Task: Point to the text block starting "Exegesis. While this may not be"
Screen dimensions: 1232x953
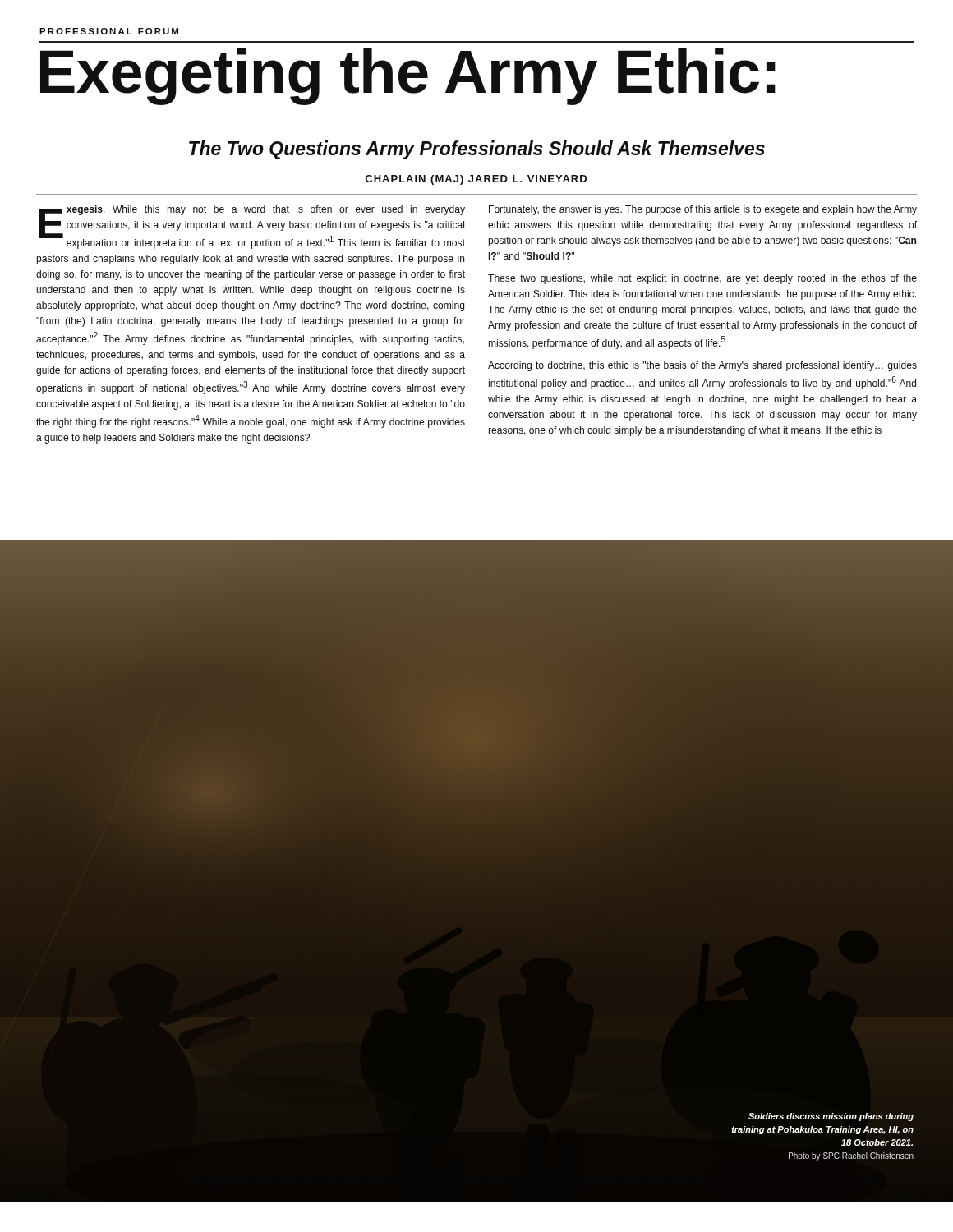Action: click(x=251, y=324)
